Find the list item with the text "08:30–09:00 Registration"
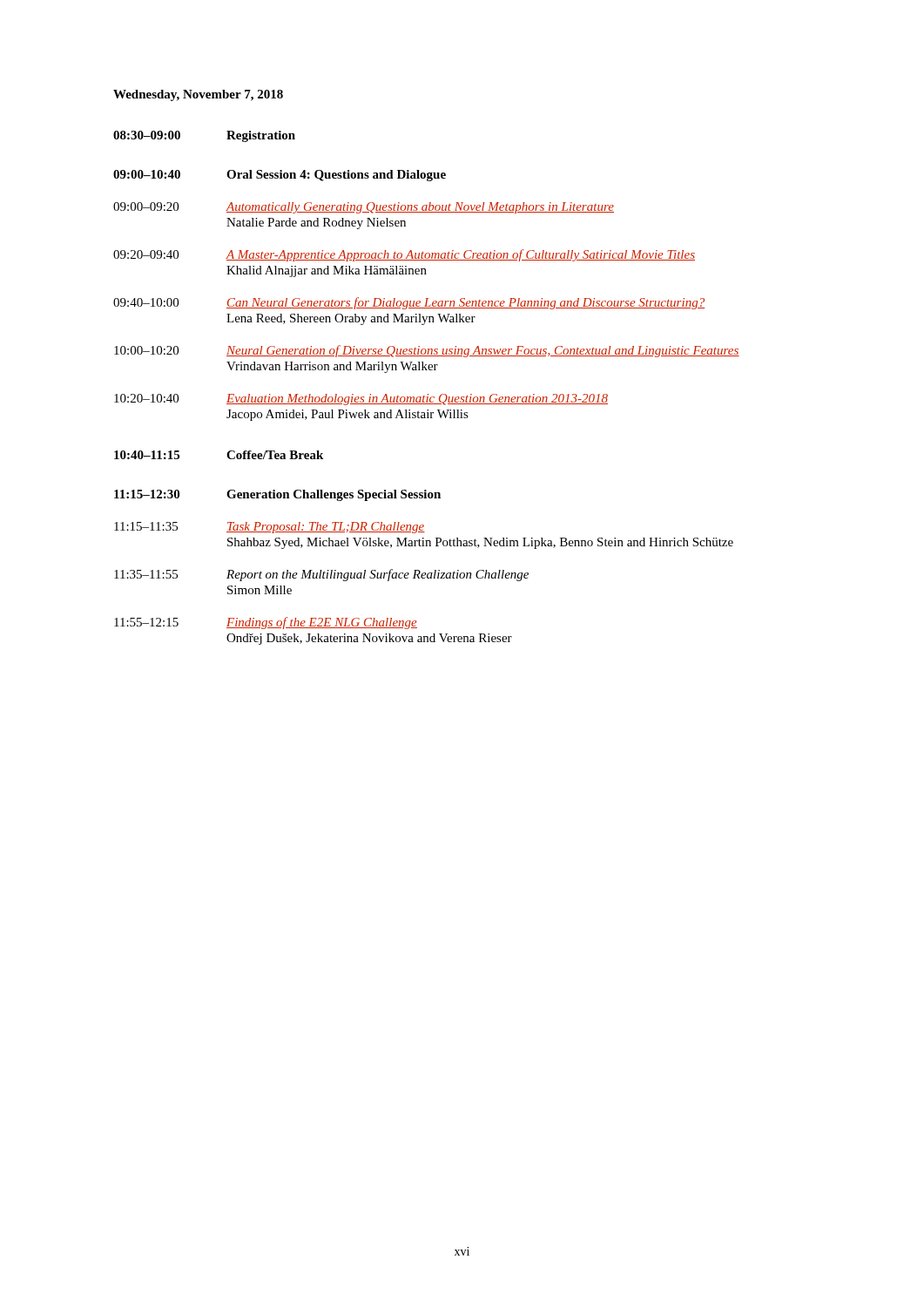Viewport: 924px width, 1307px height. (150, 136)
